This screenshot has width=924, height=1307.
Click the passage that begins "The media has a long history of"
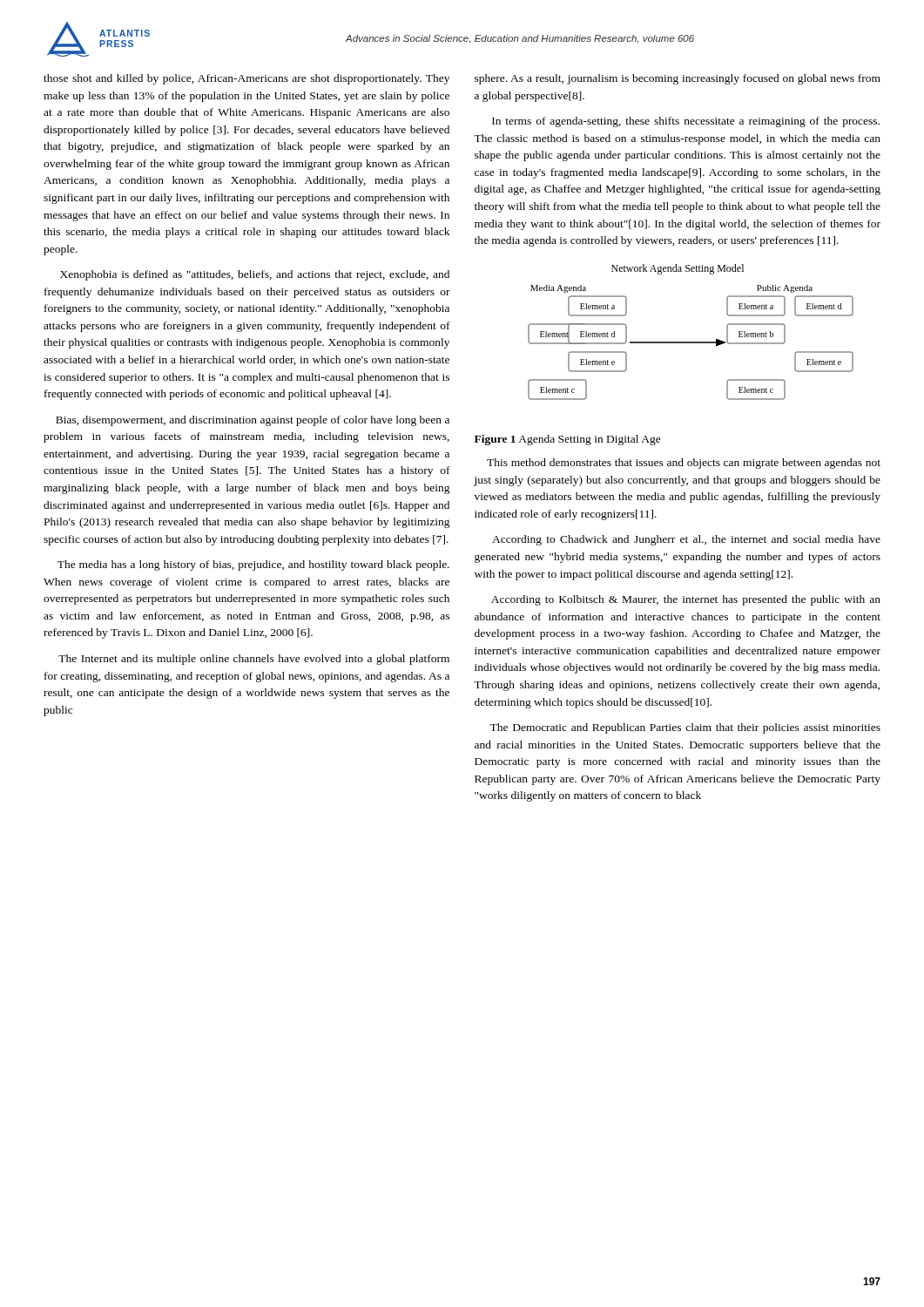247,599
